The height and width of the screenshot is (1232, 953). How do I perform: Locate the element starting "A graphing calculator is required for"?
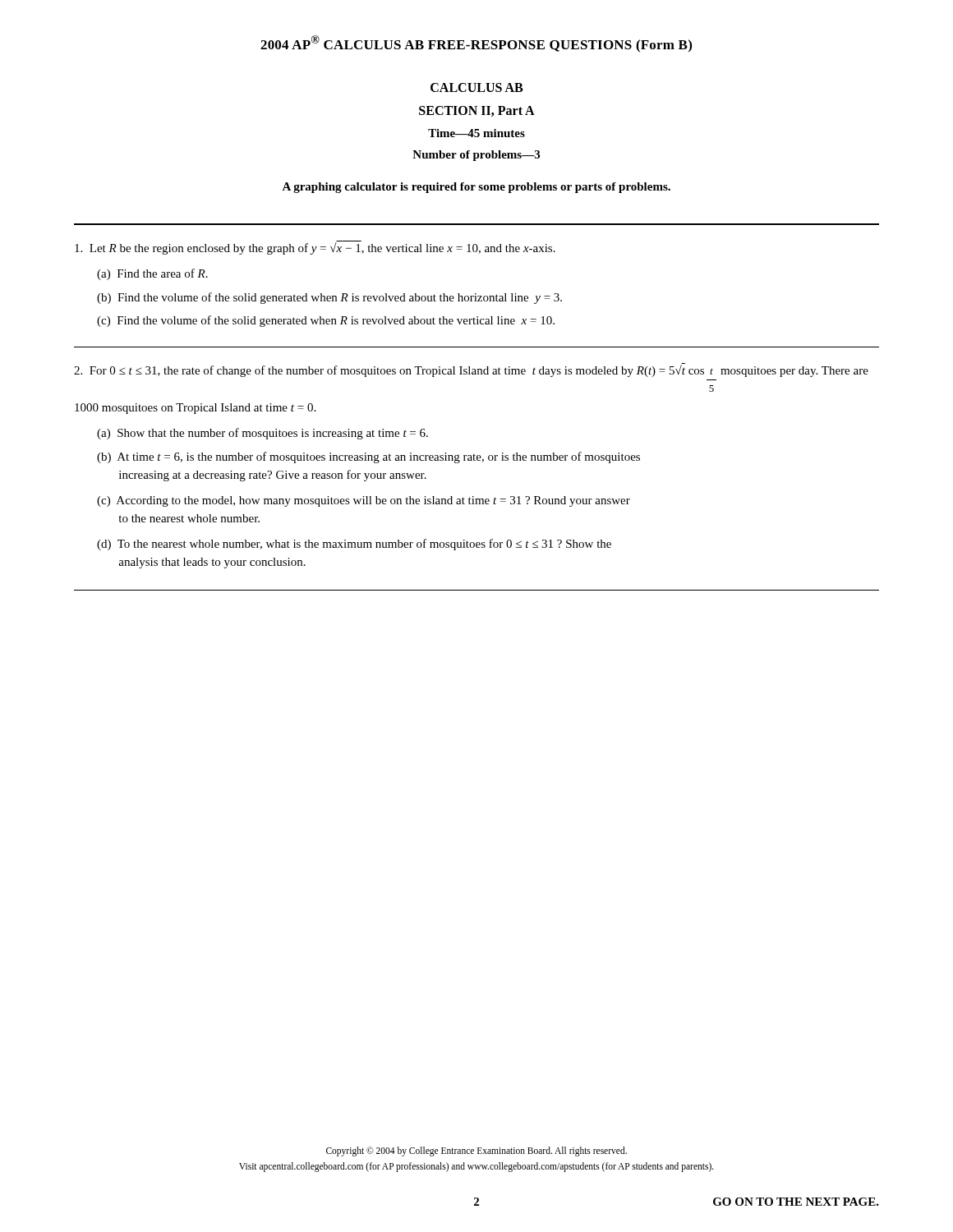pos(476,187)
